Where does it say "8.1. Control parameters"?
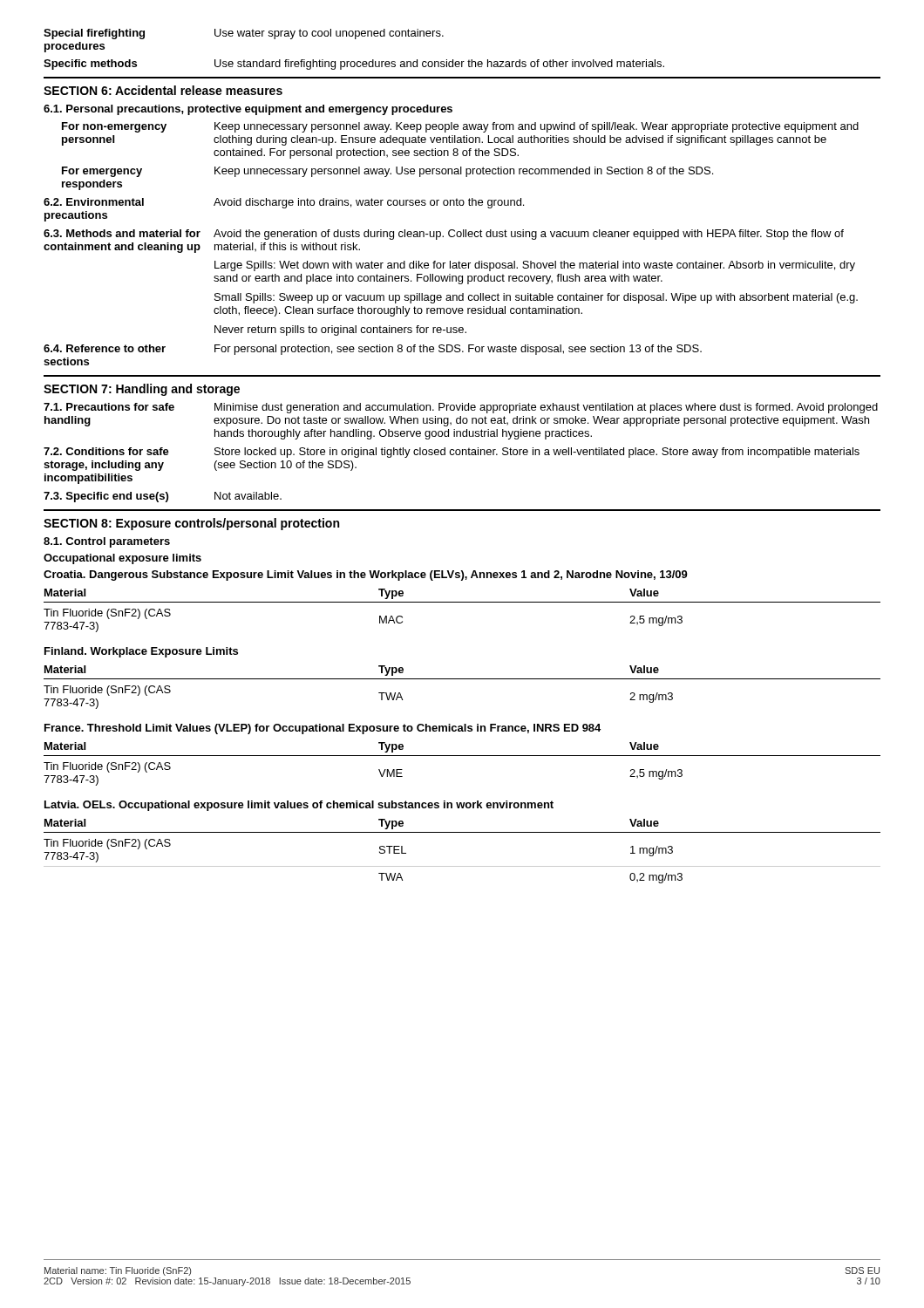Screen dimensions: 1308x924 [x=107, y=541]
